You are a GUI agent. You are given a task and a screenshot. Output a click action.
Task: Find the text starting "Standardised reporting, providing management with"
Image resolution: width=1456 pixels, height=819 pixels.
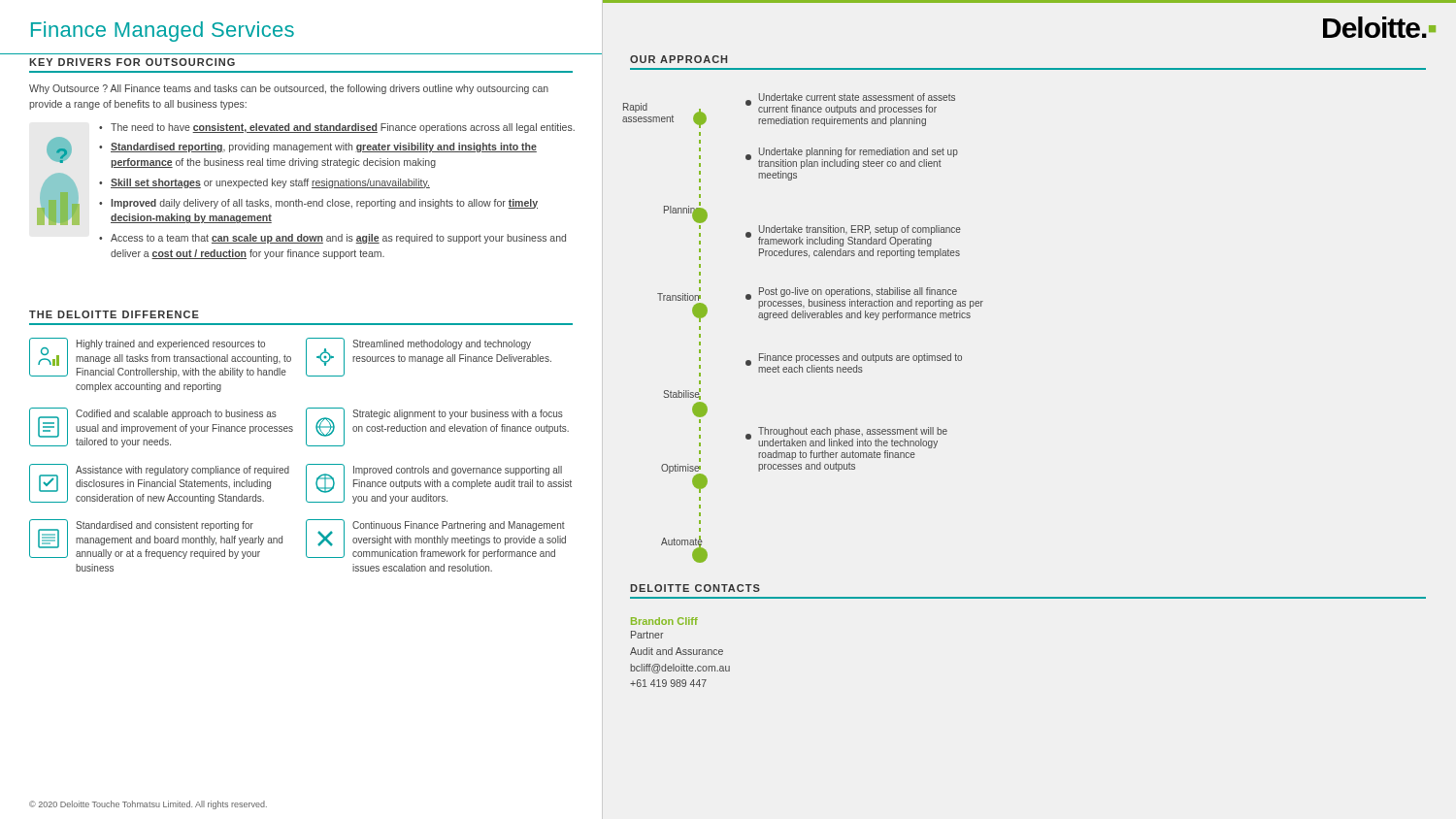click(x=324, y=154)
